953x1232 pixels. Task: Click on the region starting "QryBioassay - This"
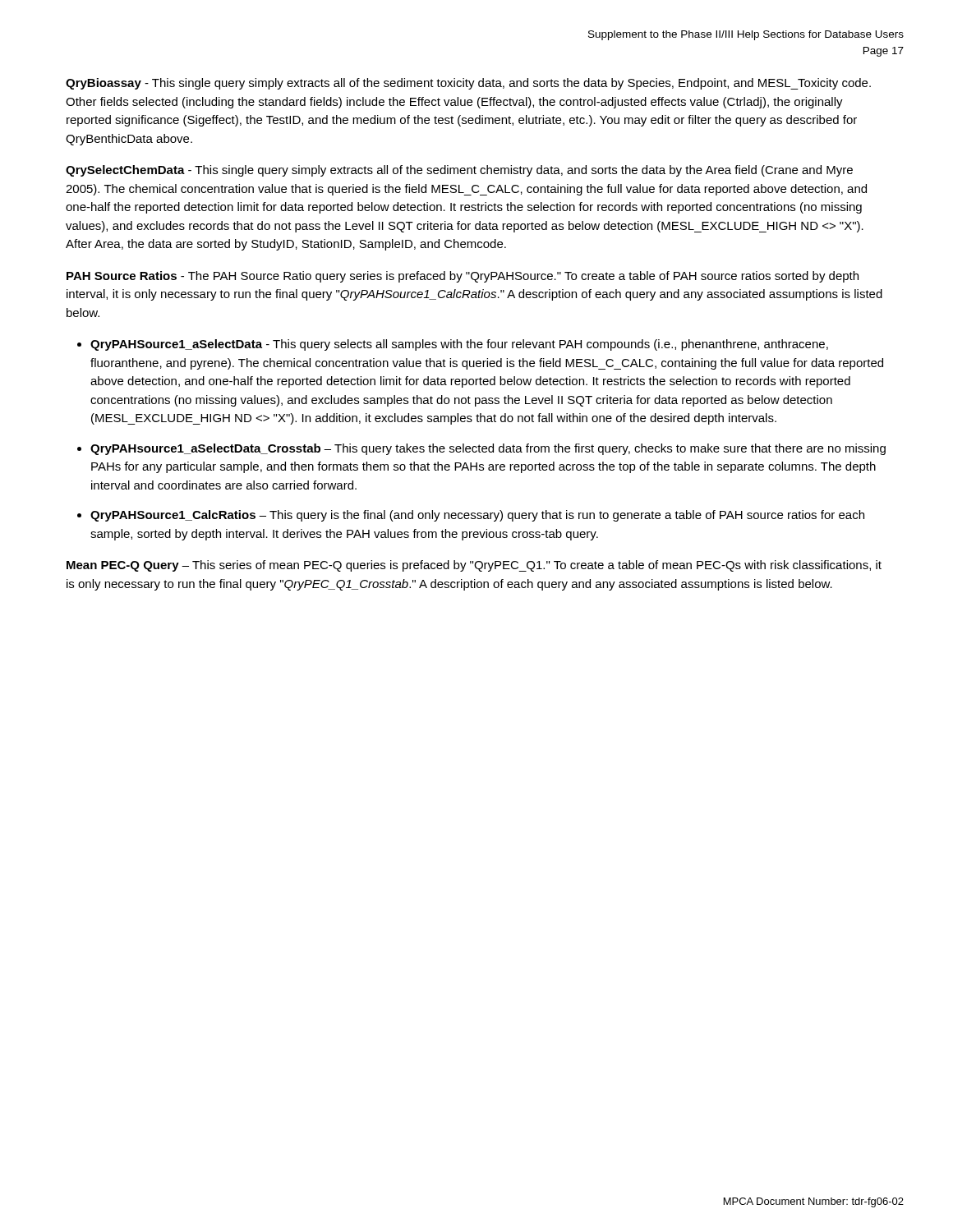tap(469, 110)
